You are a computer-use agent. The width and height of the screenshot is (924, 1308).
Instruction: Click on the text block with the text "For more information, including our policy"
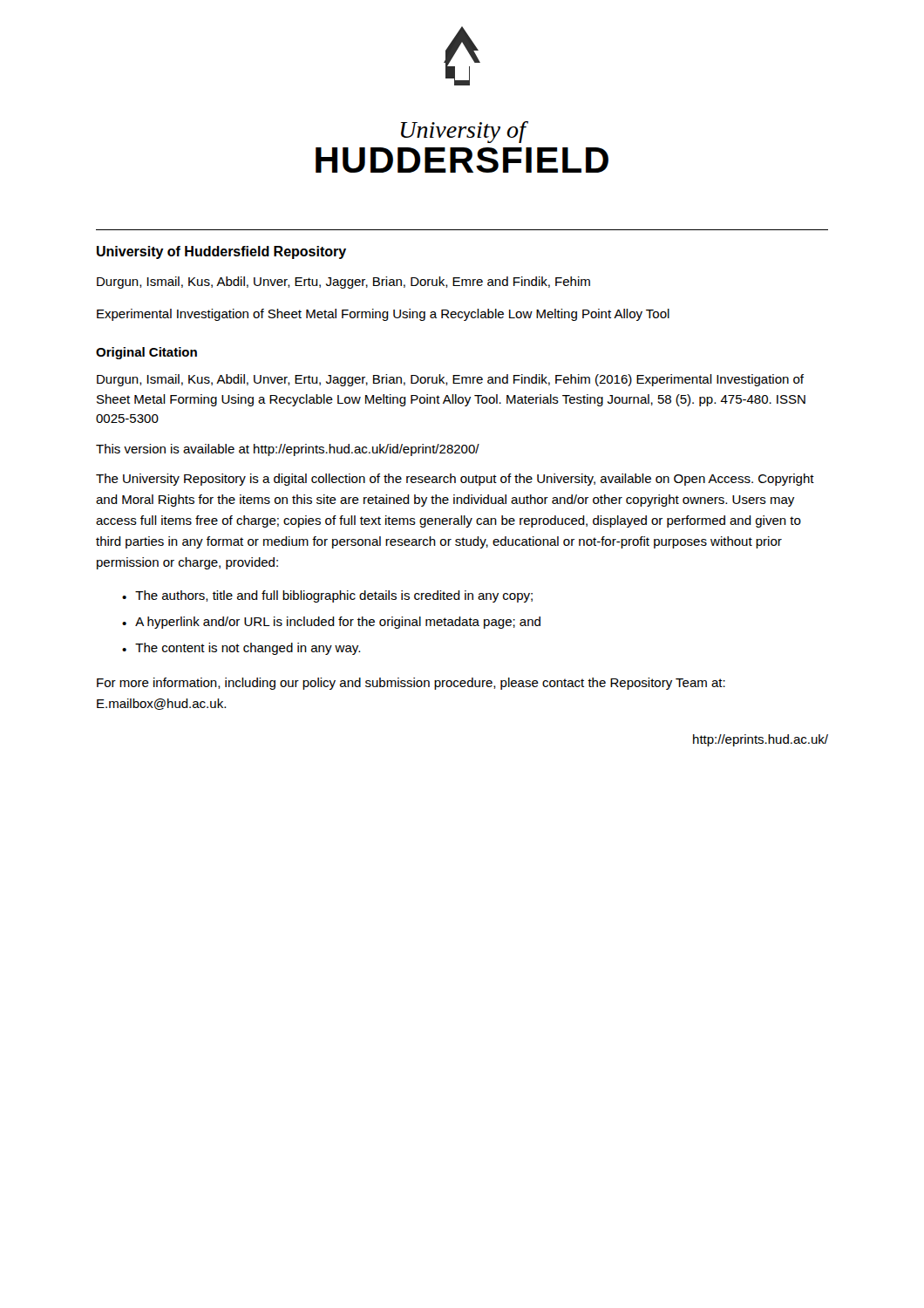(411, 692)
